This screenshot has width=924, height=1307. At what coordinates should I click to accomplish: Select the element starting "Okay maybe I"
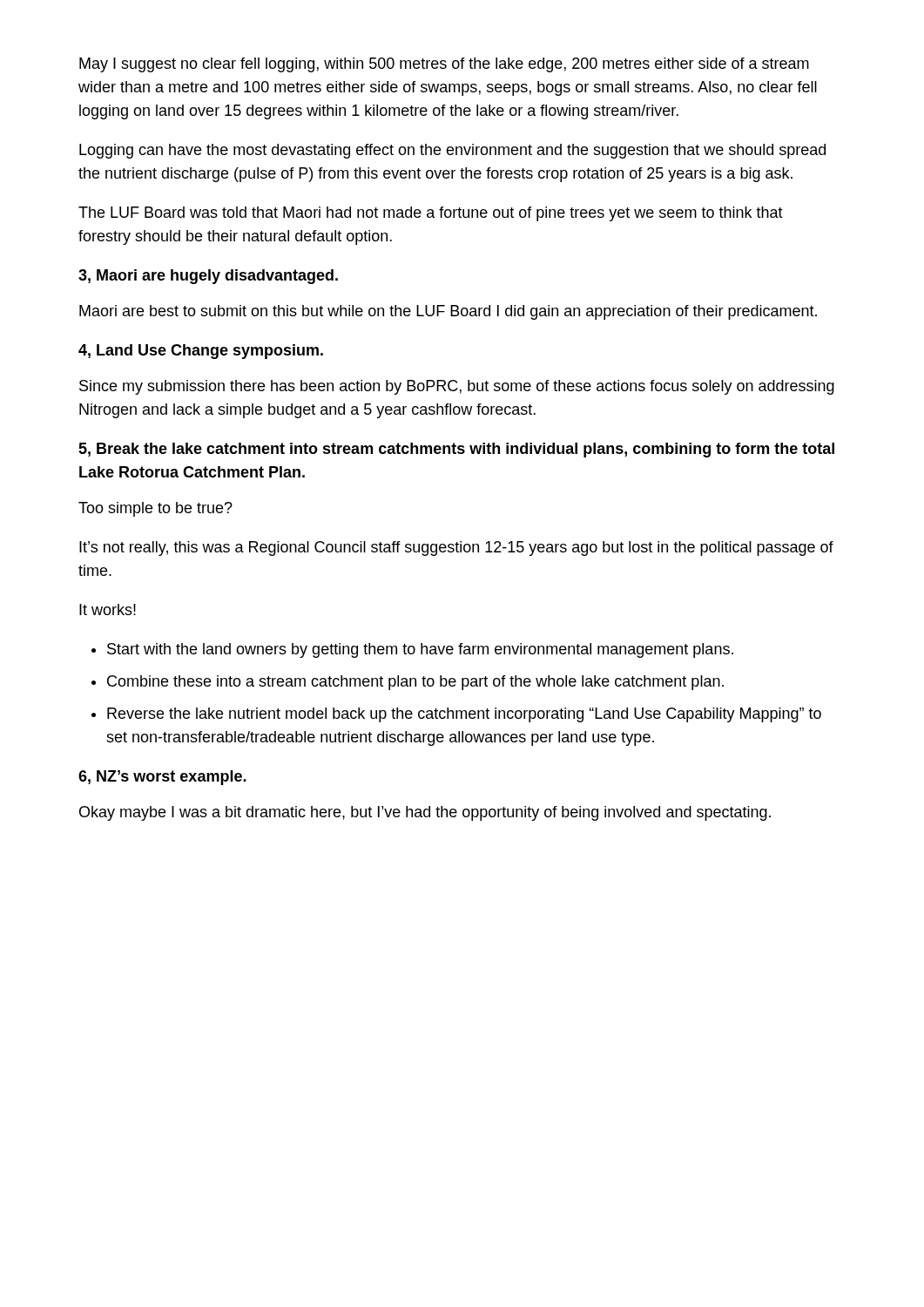point(425,812)
